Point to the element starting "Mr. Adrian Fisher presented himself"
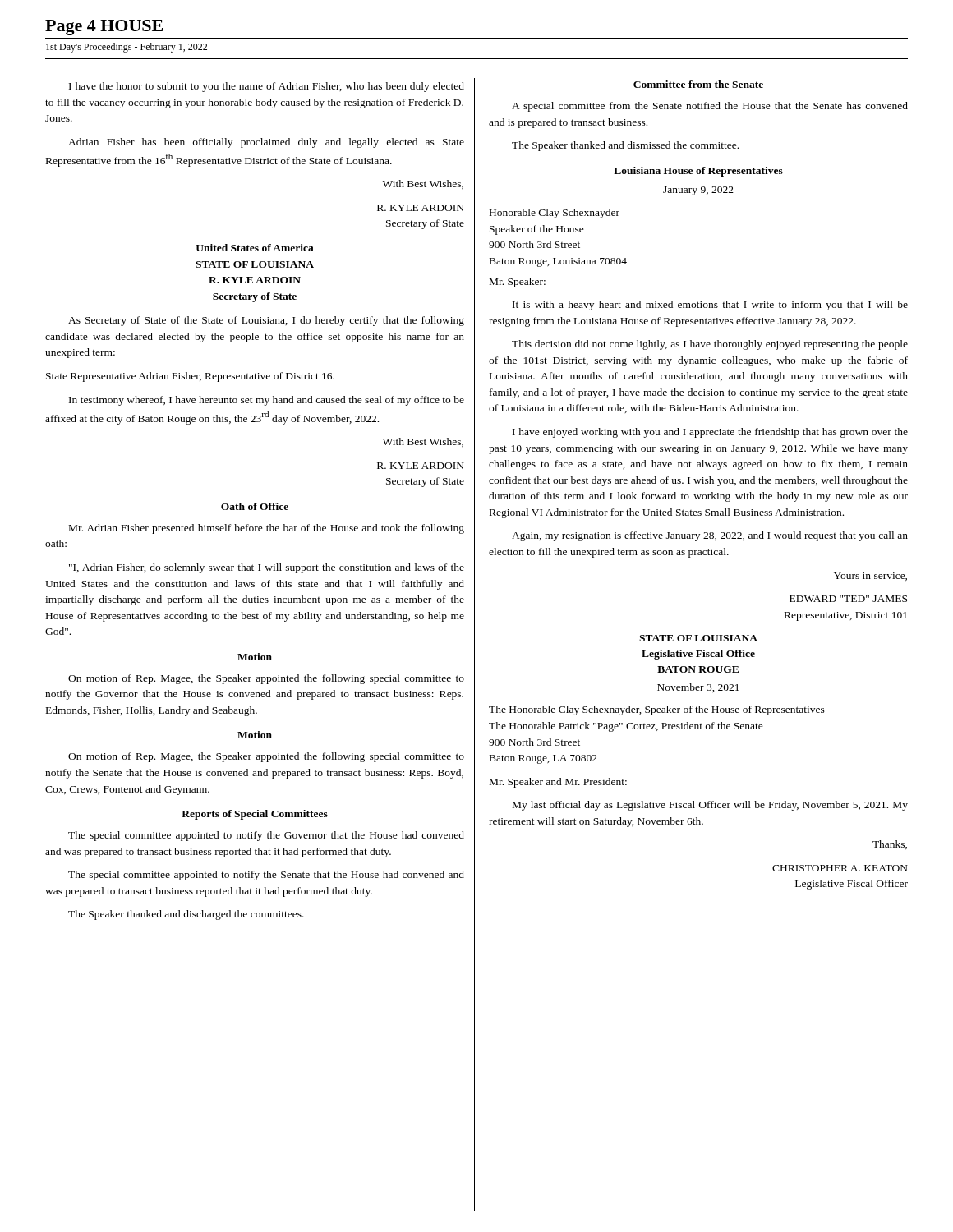 pyautogui.click(x=255, y=580)
